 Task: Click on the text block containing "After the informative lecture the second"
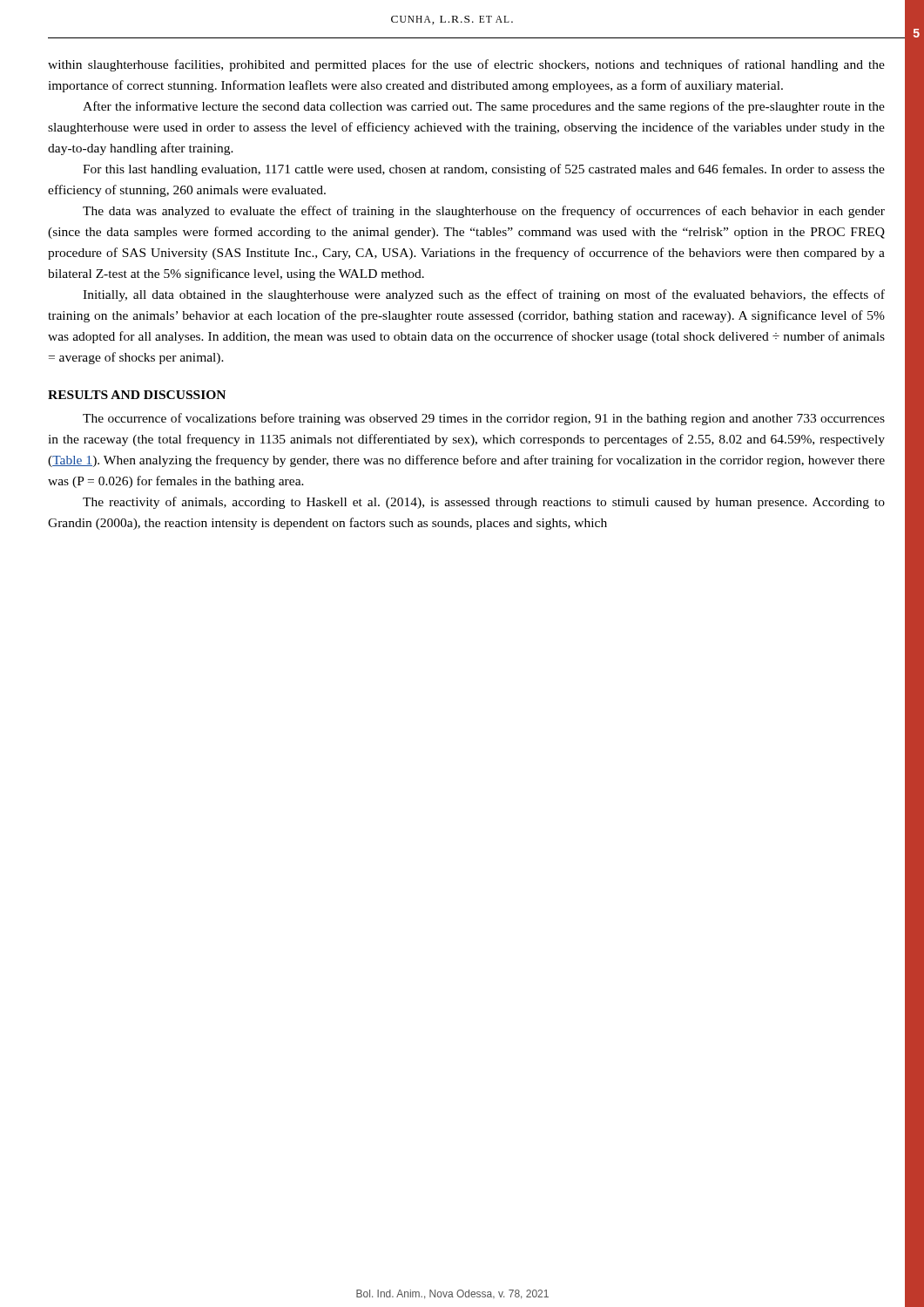pyautogui.click(x=466, y=127)
